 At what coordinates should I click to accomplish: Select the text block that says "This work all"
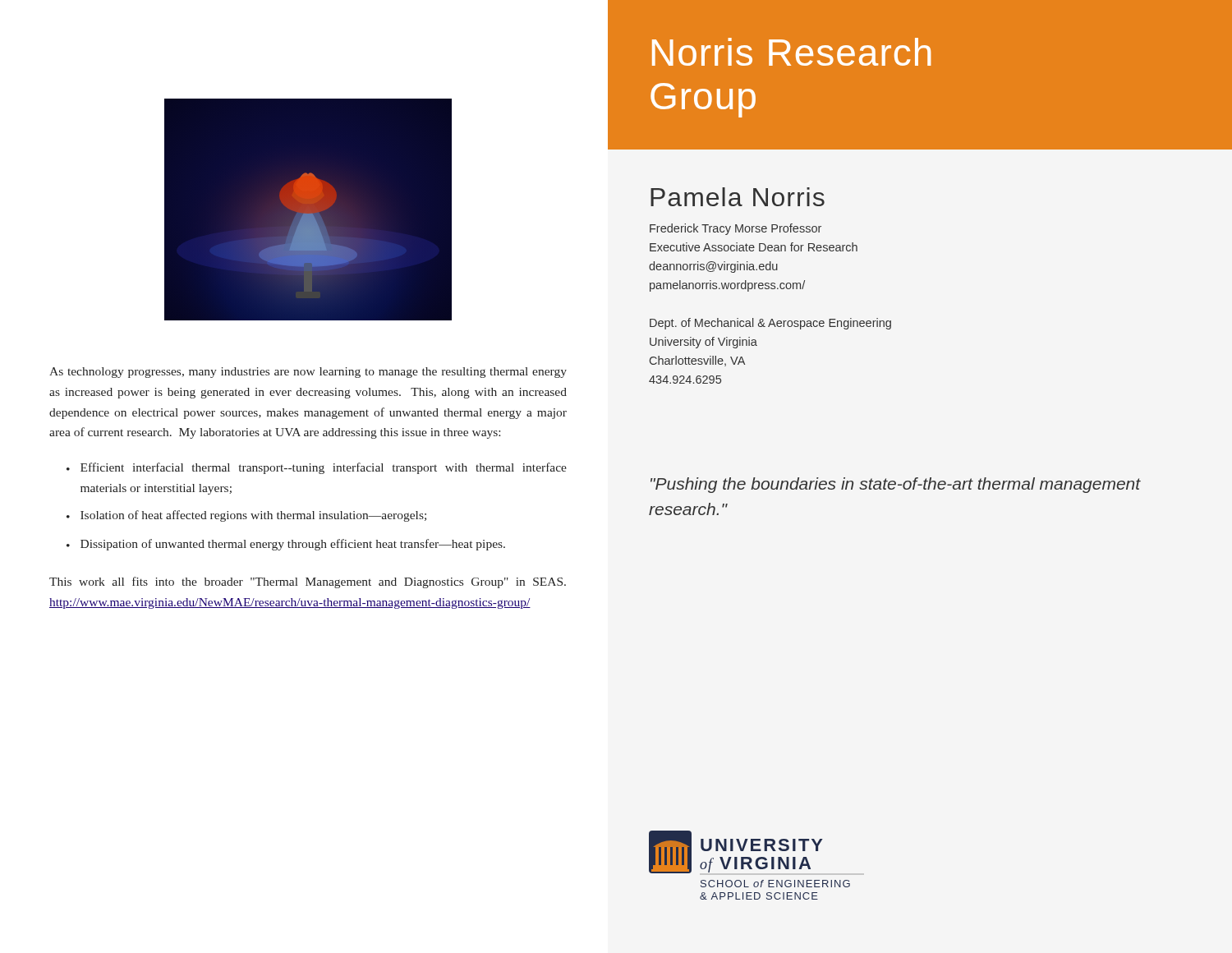tap(308, 592)
